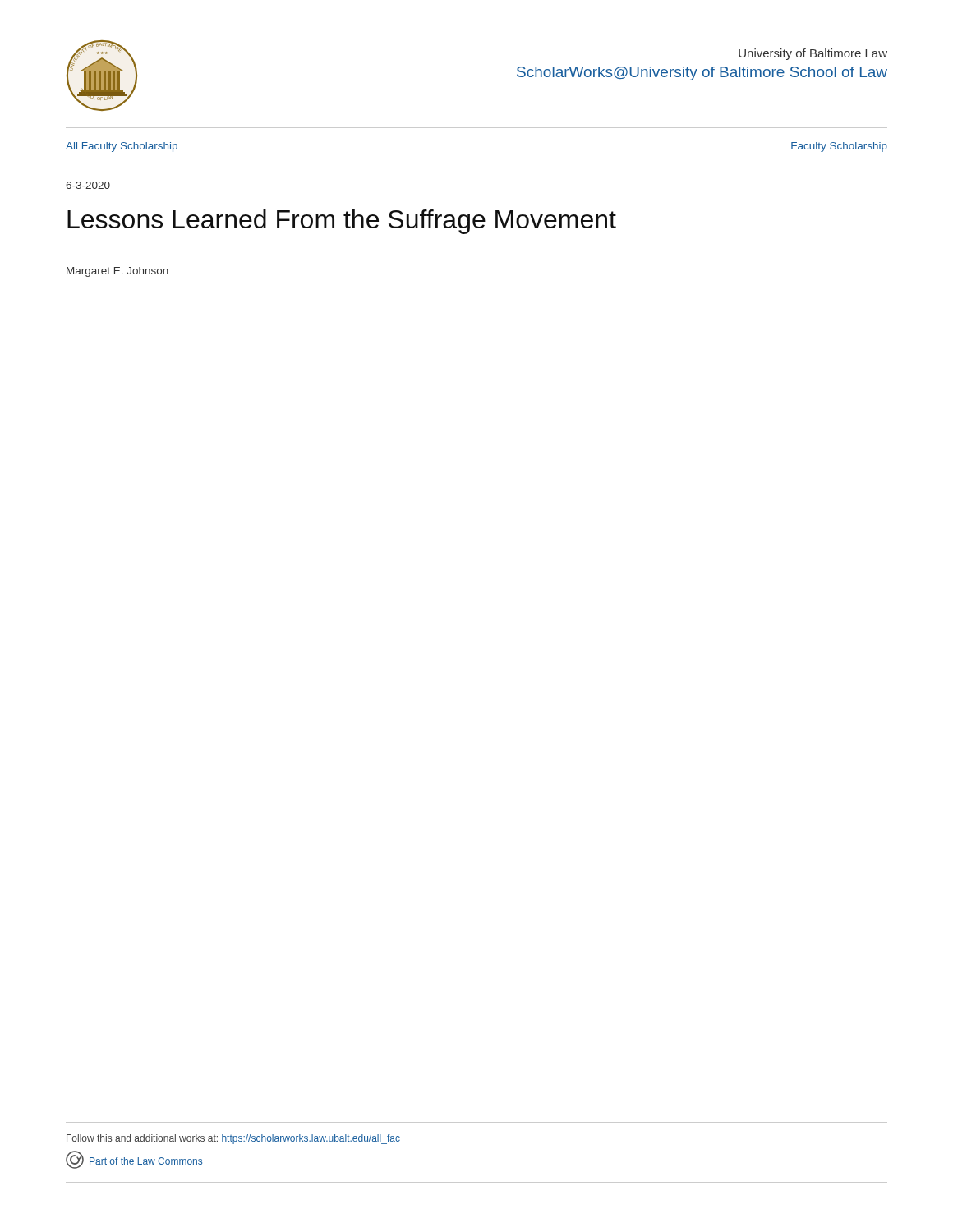Image resolution: width=953 pixels, height=1232 pixels.
Task: Select the text that reads "Faculty Scholarship"
Action: 839,146
